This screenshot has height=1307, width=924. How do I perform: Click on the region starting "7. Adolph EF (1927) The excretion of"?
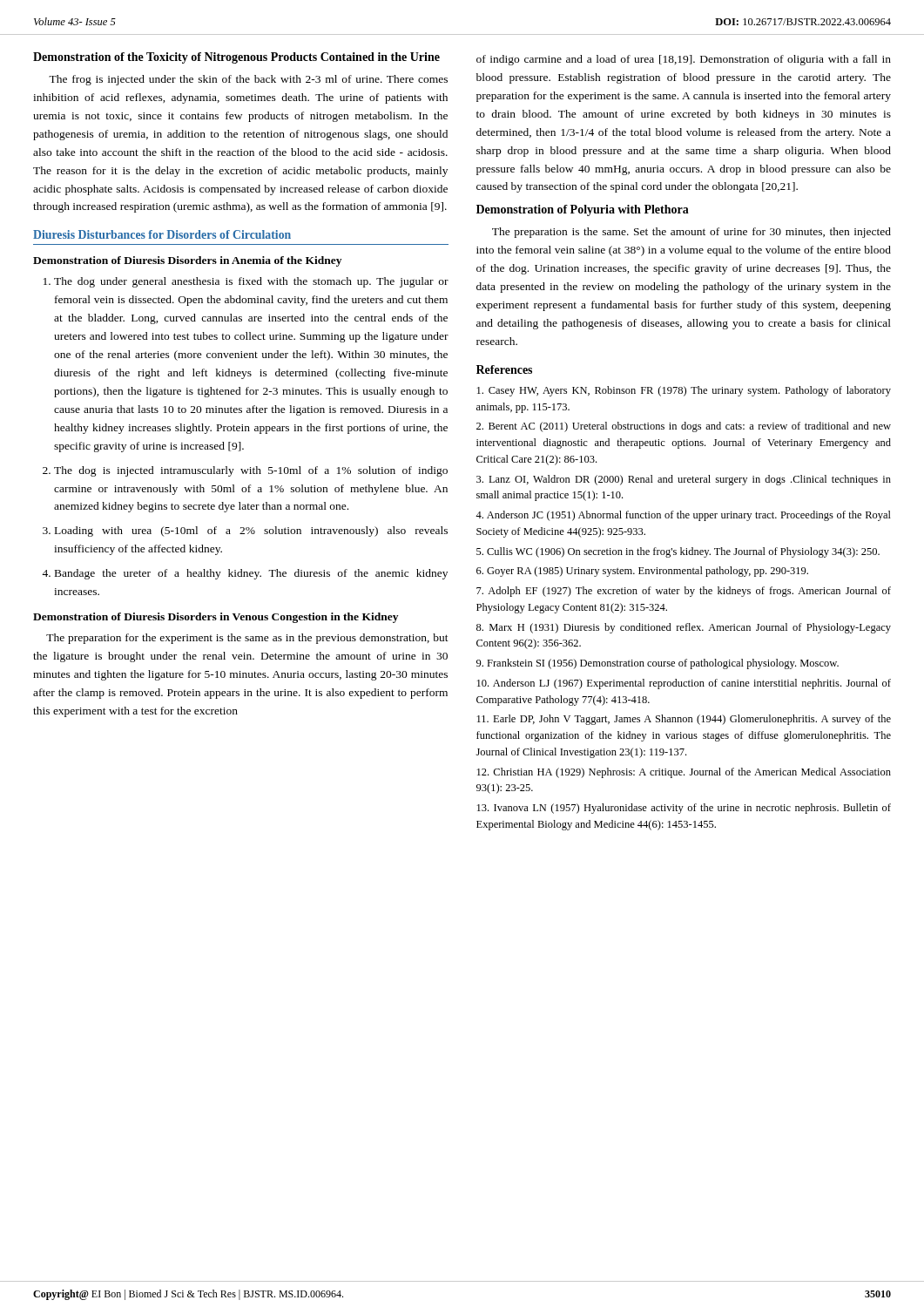[683, 599]
